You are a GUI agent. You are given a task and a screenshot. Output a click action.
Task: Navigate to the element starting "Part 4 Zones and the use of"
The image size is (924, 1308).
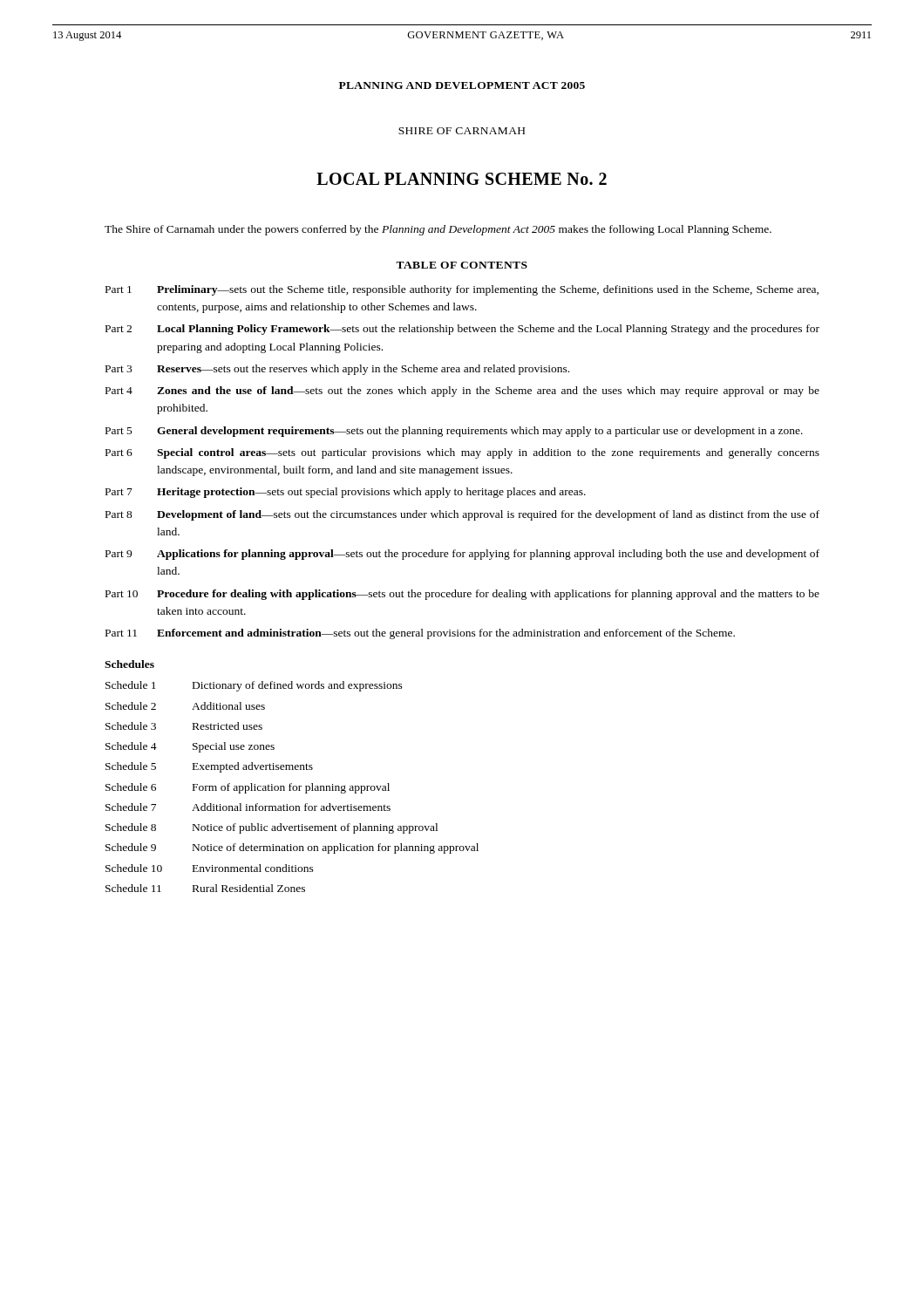point(462,400)
